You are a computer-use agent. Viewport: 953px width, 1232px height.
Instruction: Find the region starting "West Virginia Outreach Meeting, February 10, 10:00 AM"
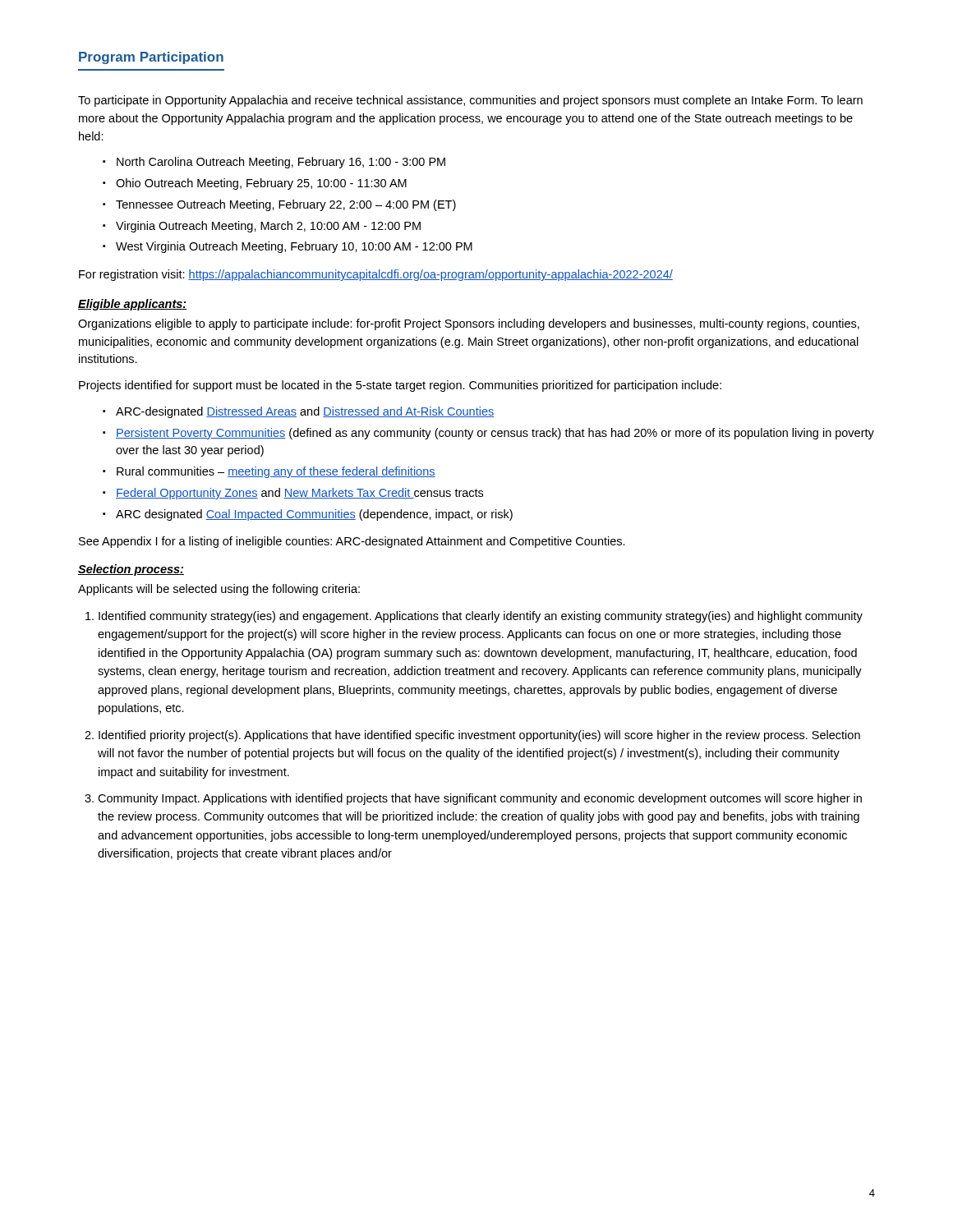[x=294, y=247]
